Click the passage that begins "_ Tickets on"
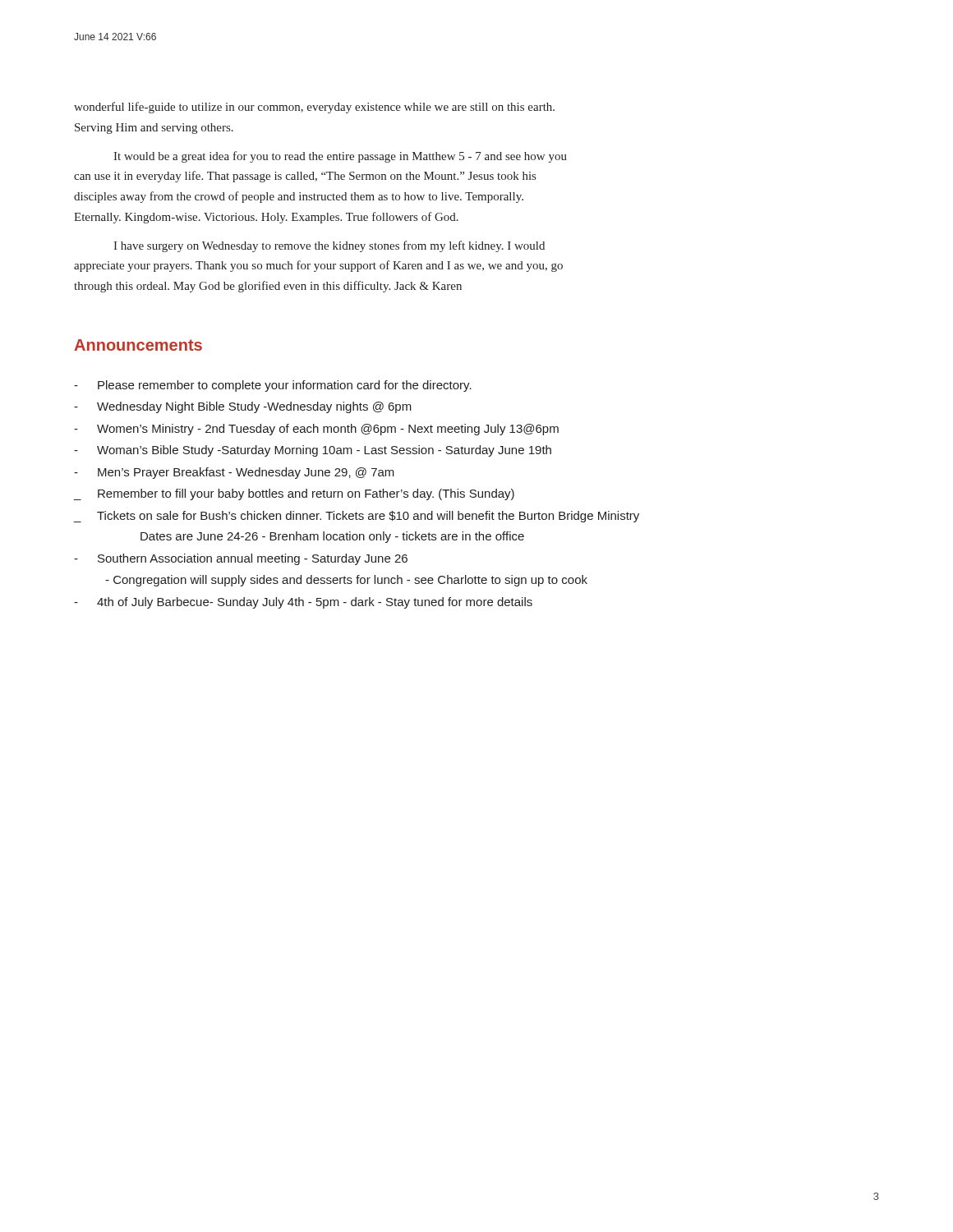 pos(476,526)
